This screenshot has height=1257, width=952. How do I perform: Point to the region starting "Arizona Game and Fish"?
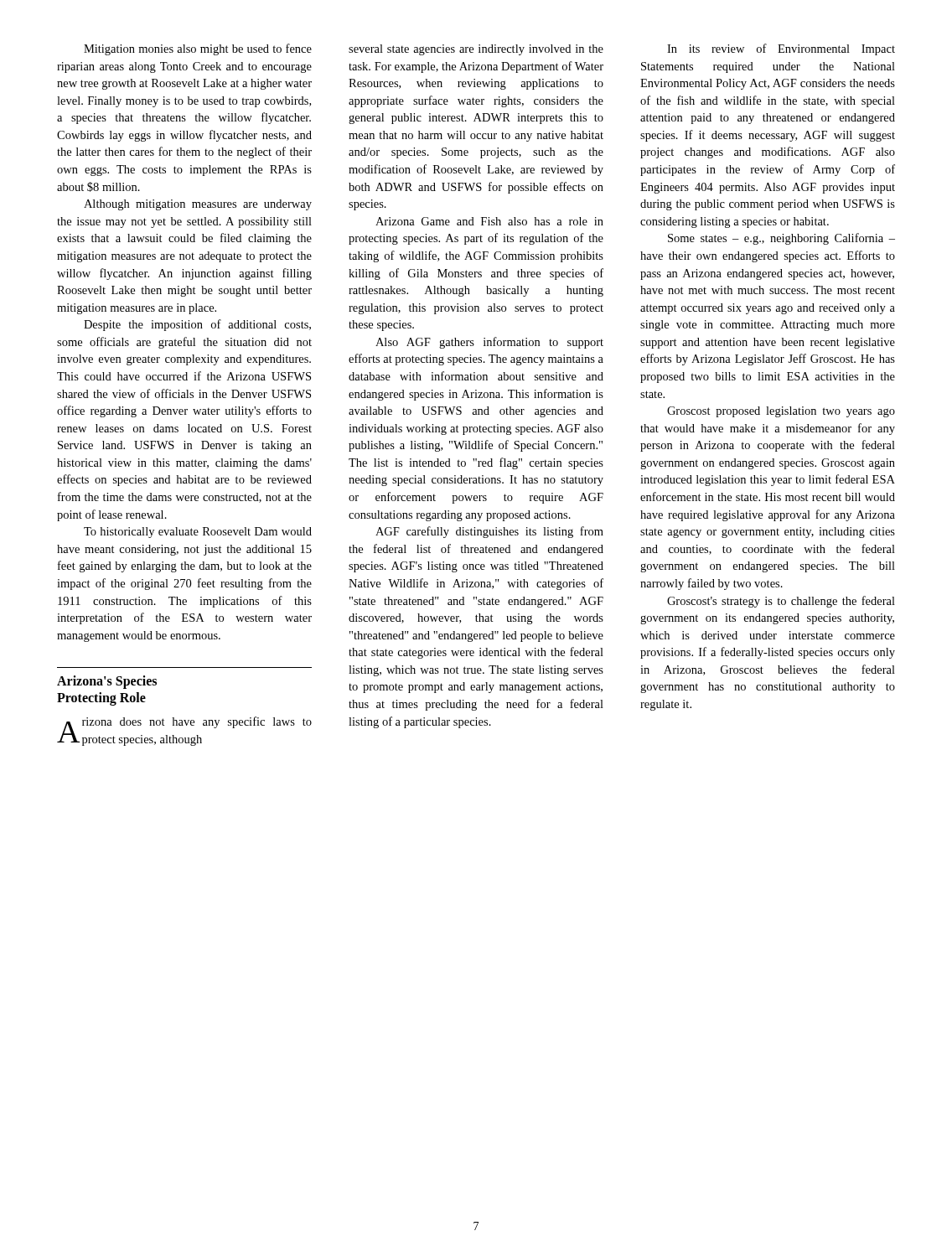(476, 273)
